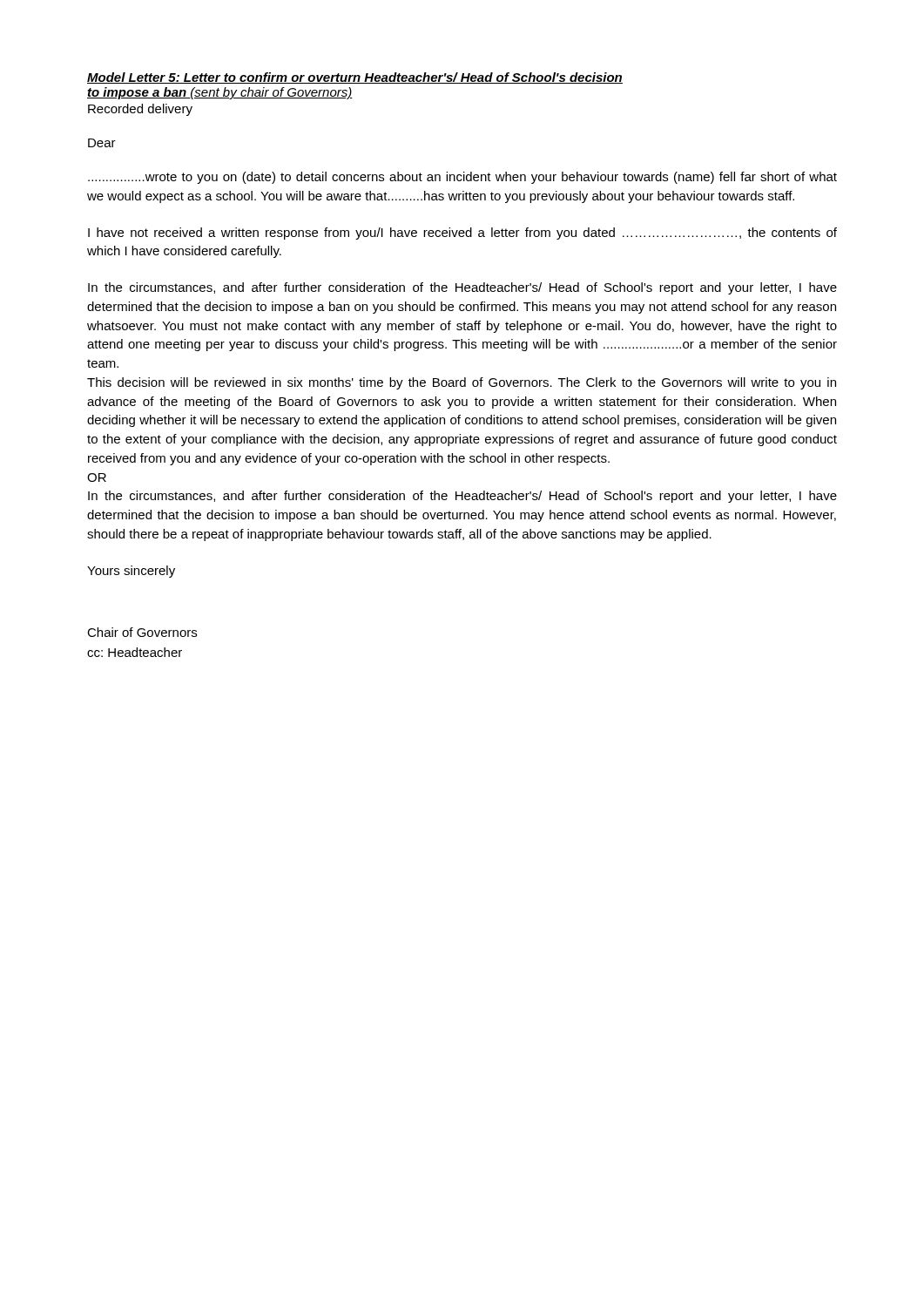Screen dimensions: 1307x924
Task: Find the passage starting "Model Letter 5: Letter to confirm or overturn"
Action: pos(462,93)
